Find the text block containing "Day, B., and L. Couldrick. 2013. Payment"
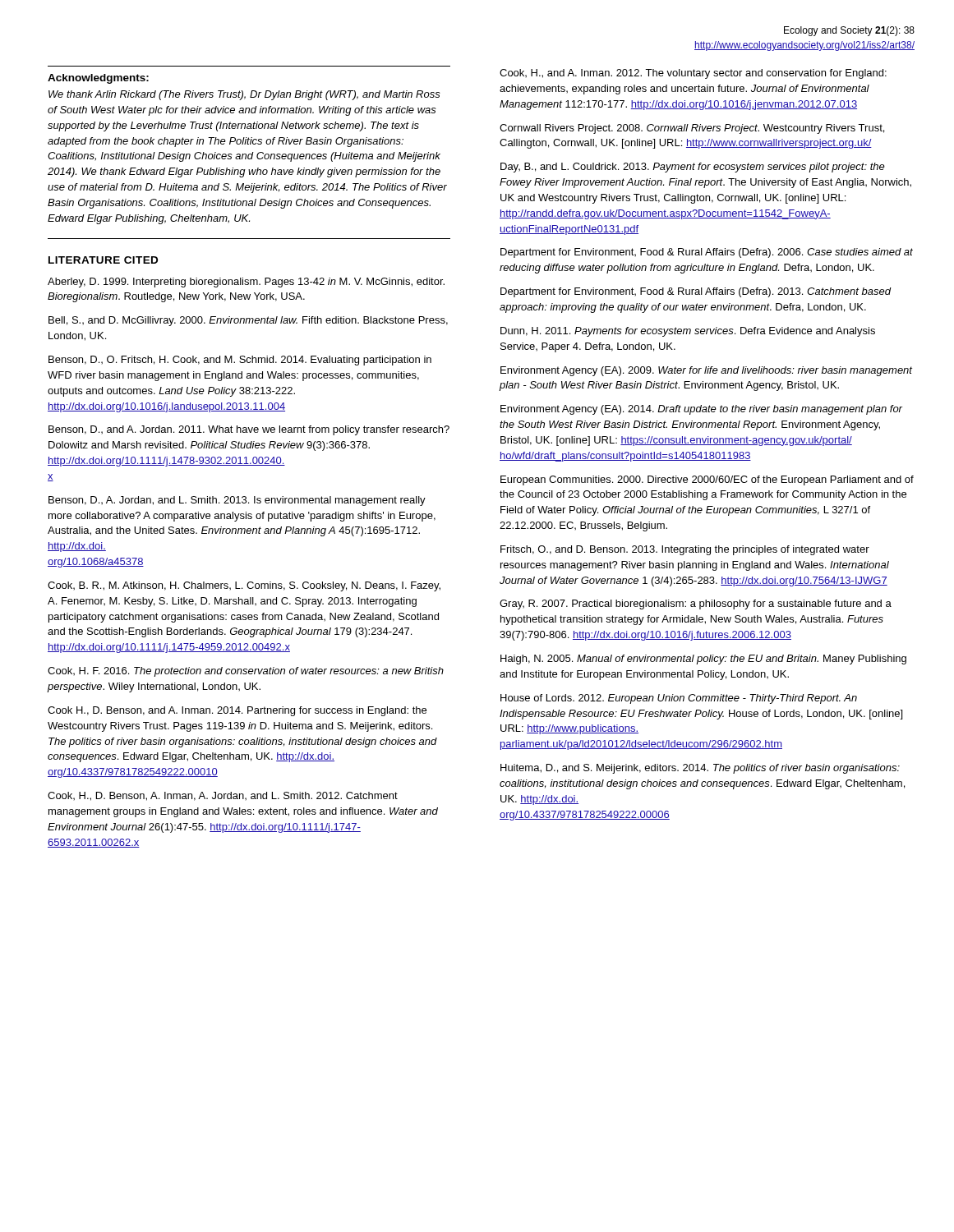The image size is (954, 1232). point(706,197)
